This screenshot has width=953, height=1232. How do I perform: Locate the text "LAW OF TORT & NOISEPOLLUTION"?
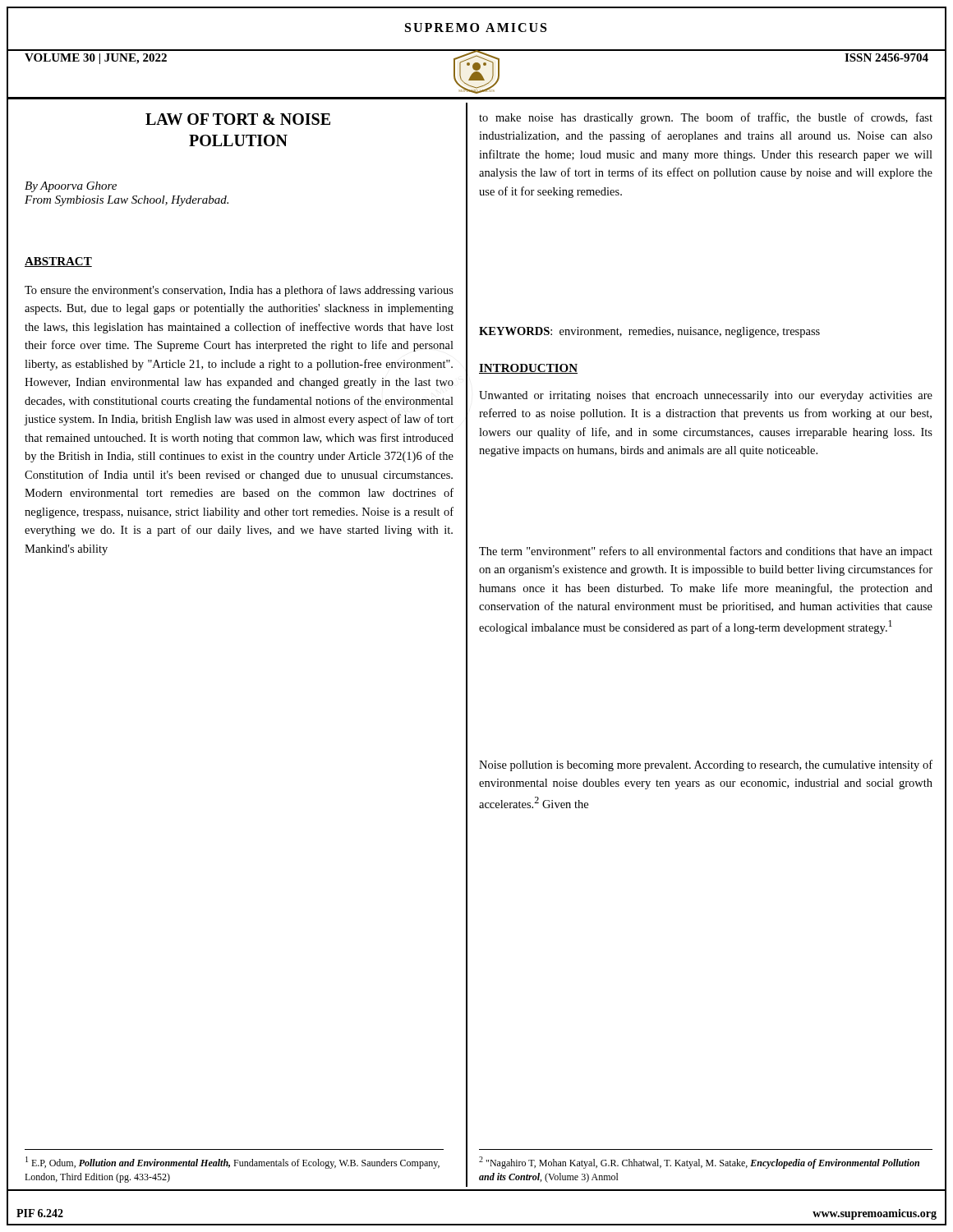(x=238, y=130)
